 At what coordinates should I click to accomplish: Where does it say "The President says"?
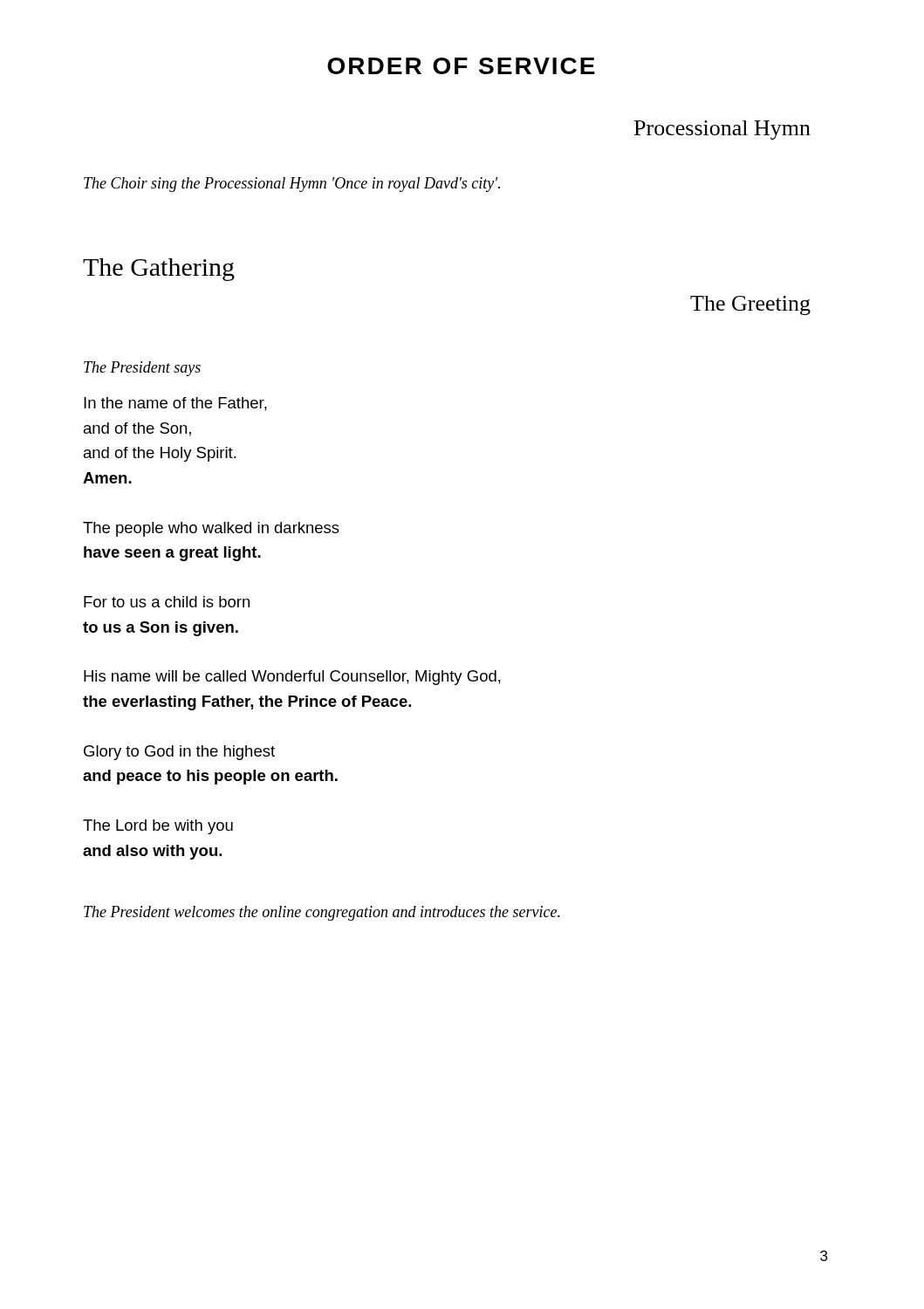coord(142,367)
